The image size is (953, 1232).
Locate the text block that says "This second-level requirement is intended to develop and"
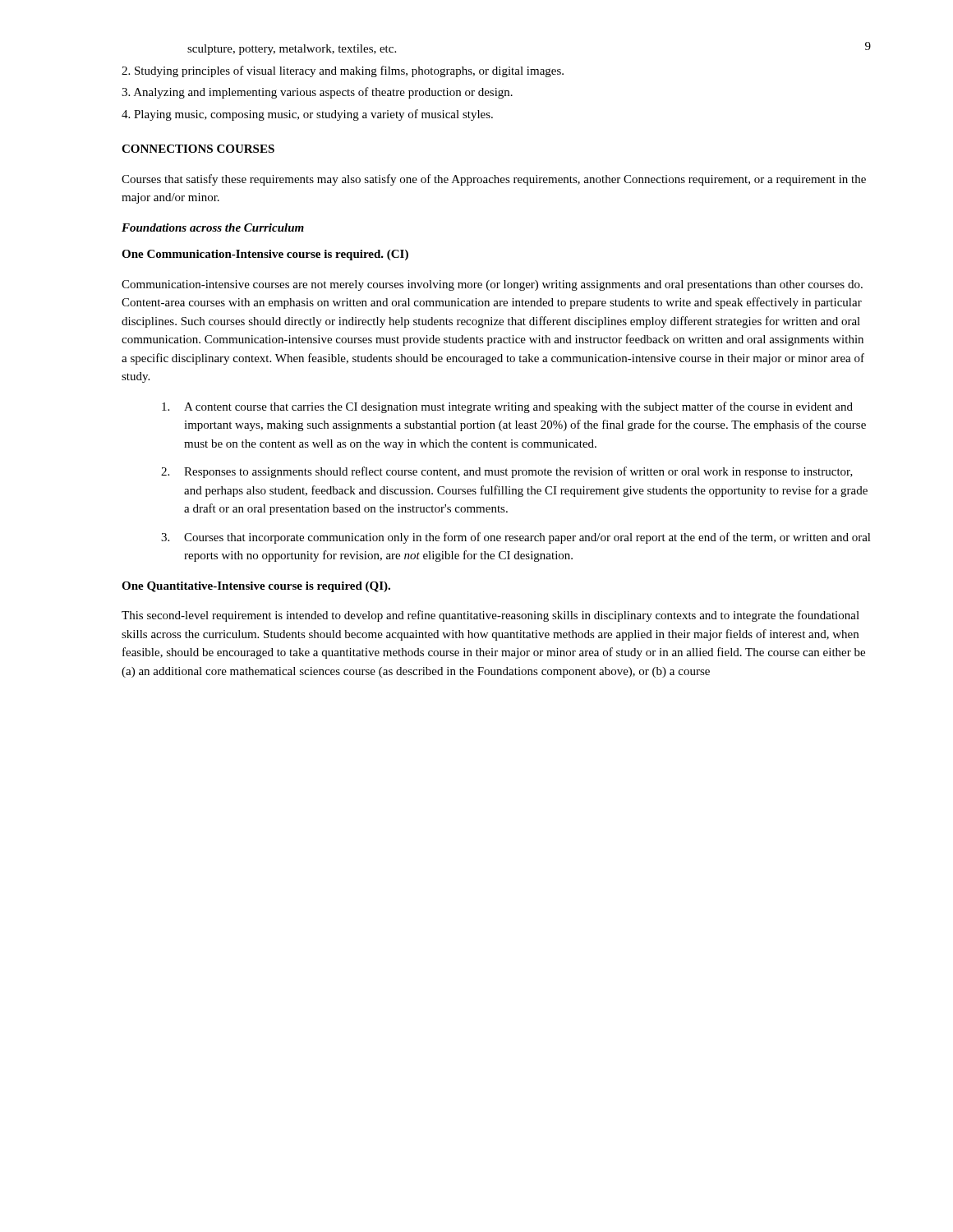496,643
